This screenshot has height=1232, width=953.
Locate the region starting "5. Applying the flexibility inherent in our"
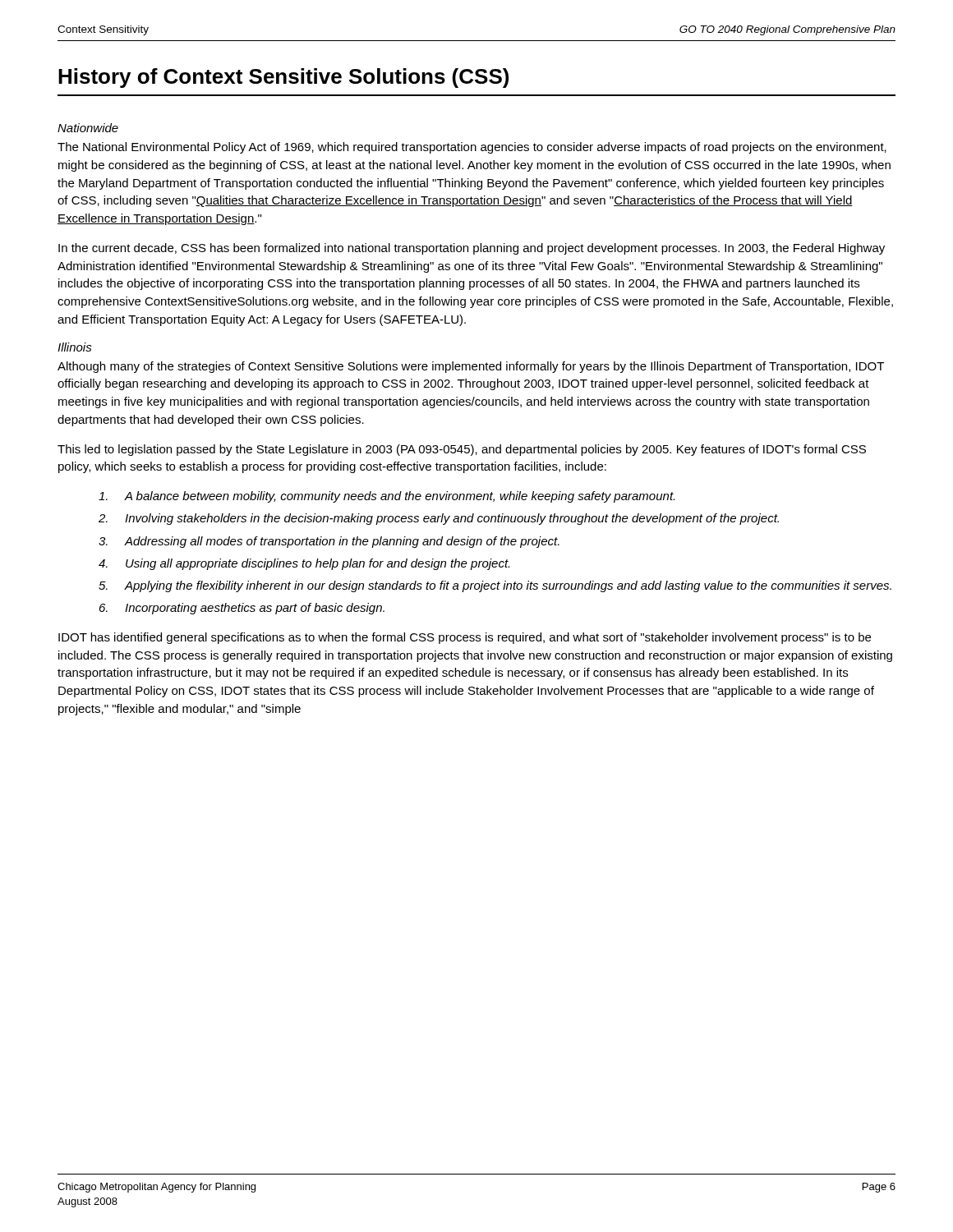point(497,585)
